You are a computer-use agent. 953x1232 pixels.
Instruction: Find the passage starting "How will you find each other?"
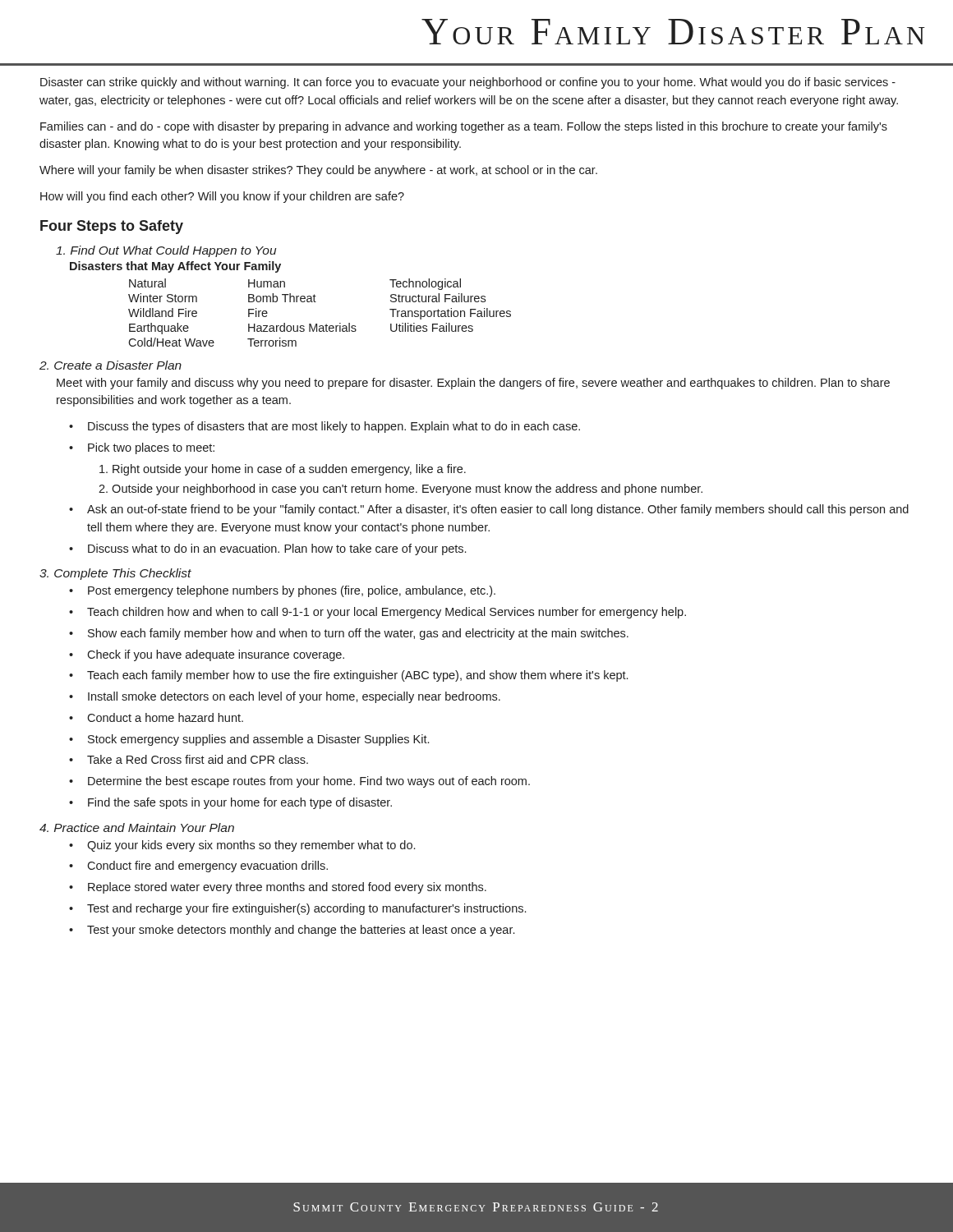point(222,196)
